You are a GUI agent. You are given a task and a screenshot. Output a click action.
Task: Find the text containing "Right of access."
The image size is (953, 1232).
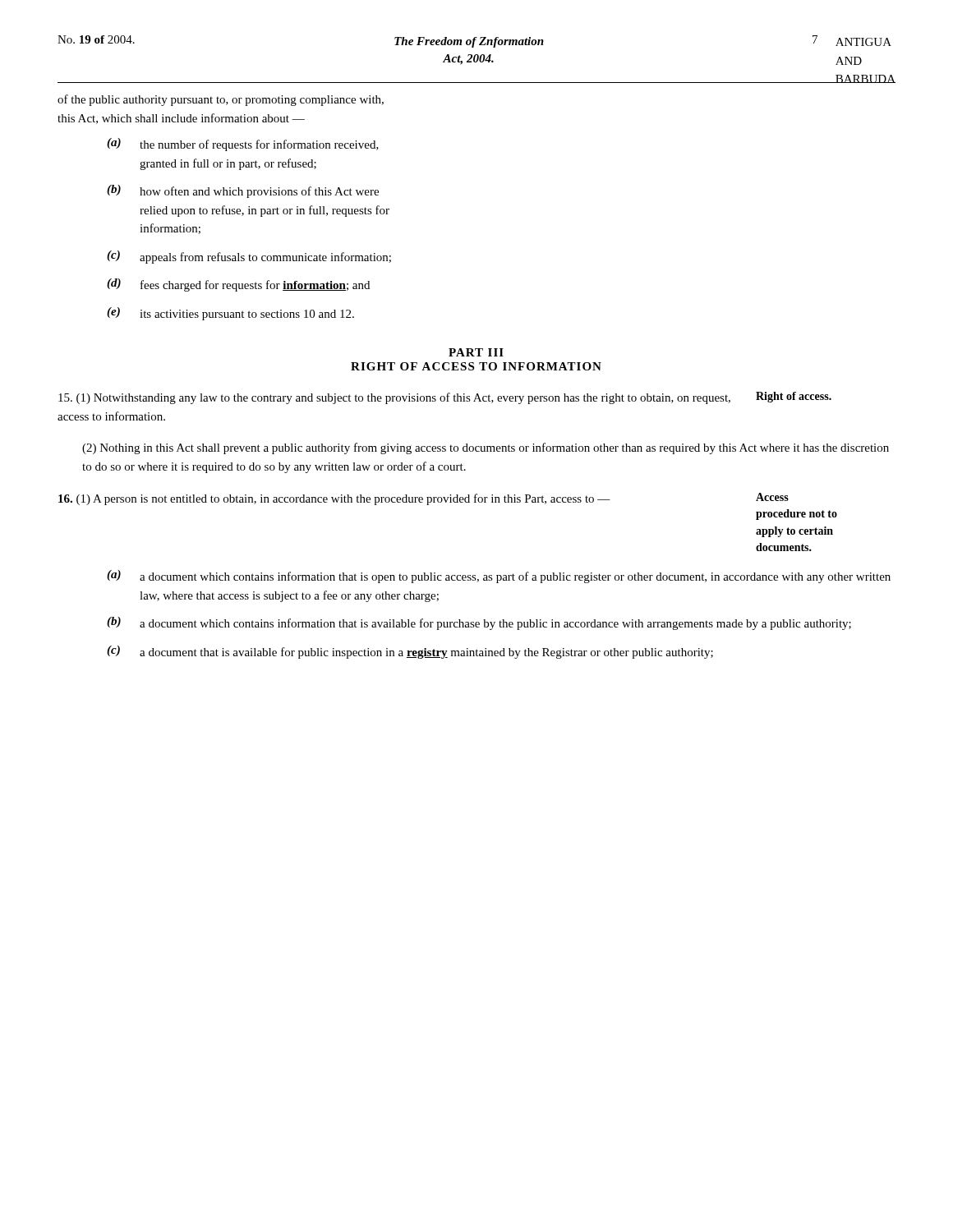point(794,396)
